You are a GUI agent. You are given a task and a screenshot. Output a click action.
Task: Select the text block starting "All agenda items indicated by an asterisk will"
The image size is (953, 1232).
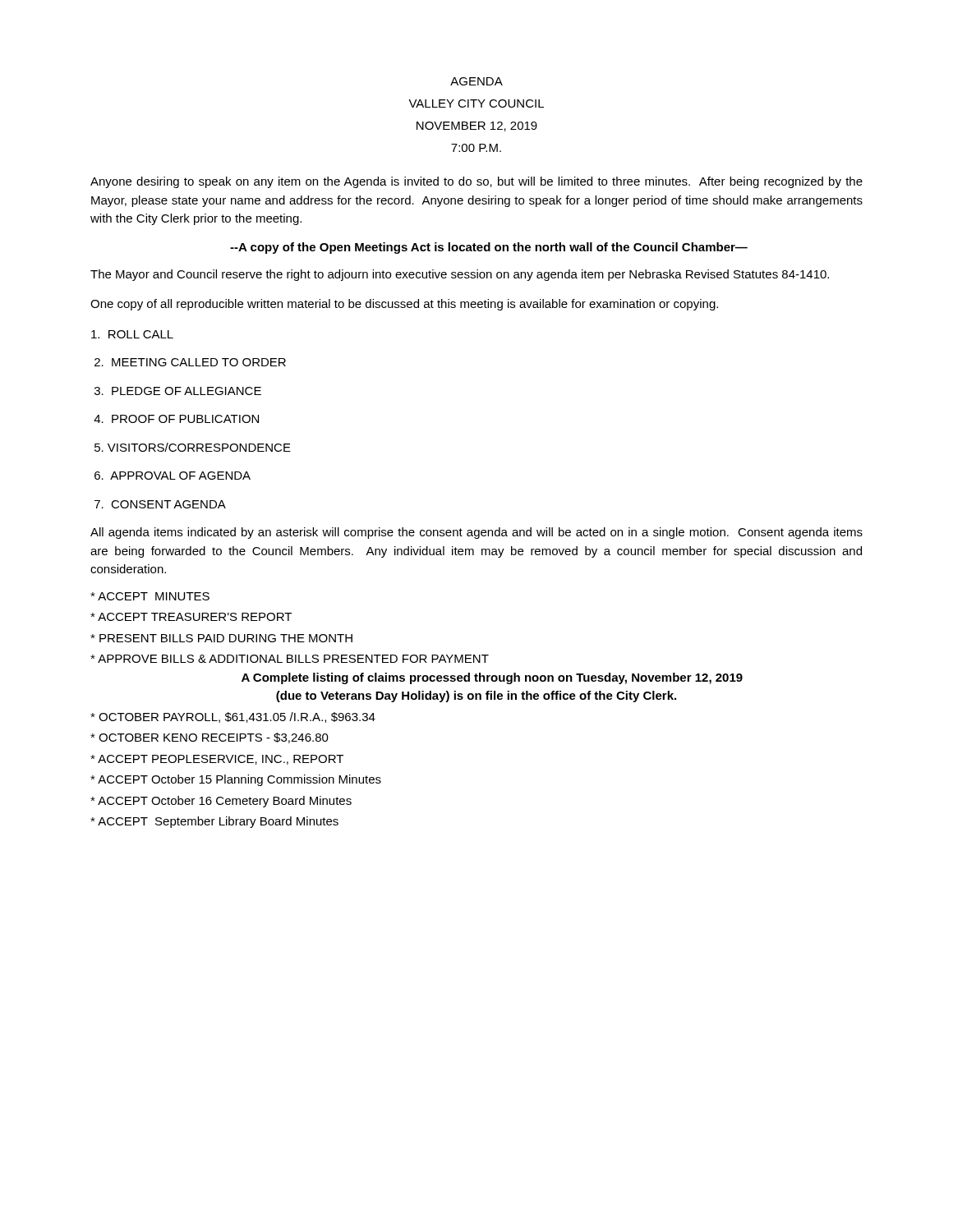coord(476,550)
